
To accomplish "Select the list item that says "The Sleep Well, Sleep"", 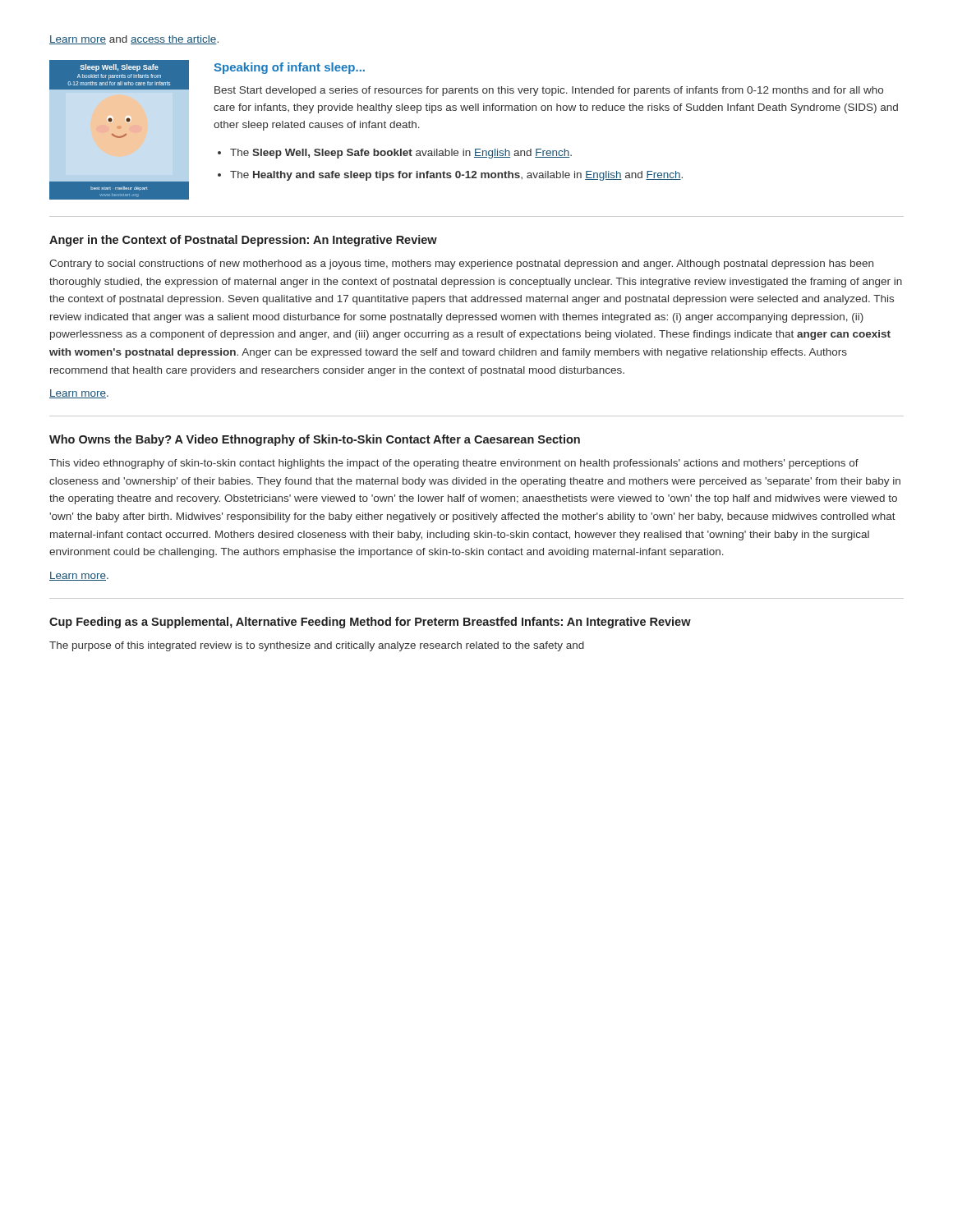I will 401,152.
